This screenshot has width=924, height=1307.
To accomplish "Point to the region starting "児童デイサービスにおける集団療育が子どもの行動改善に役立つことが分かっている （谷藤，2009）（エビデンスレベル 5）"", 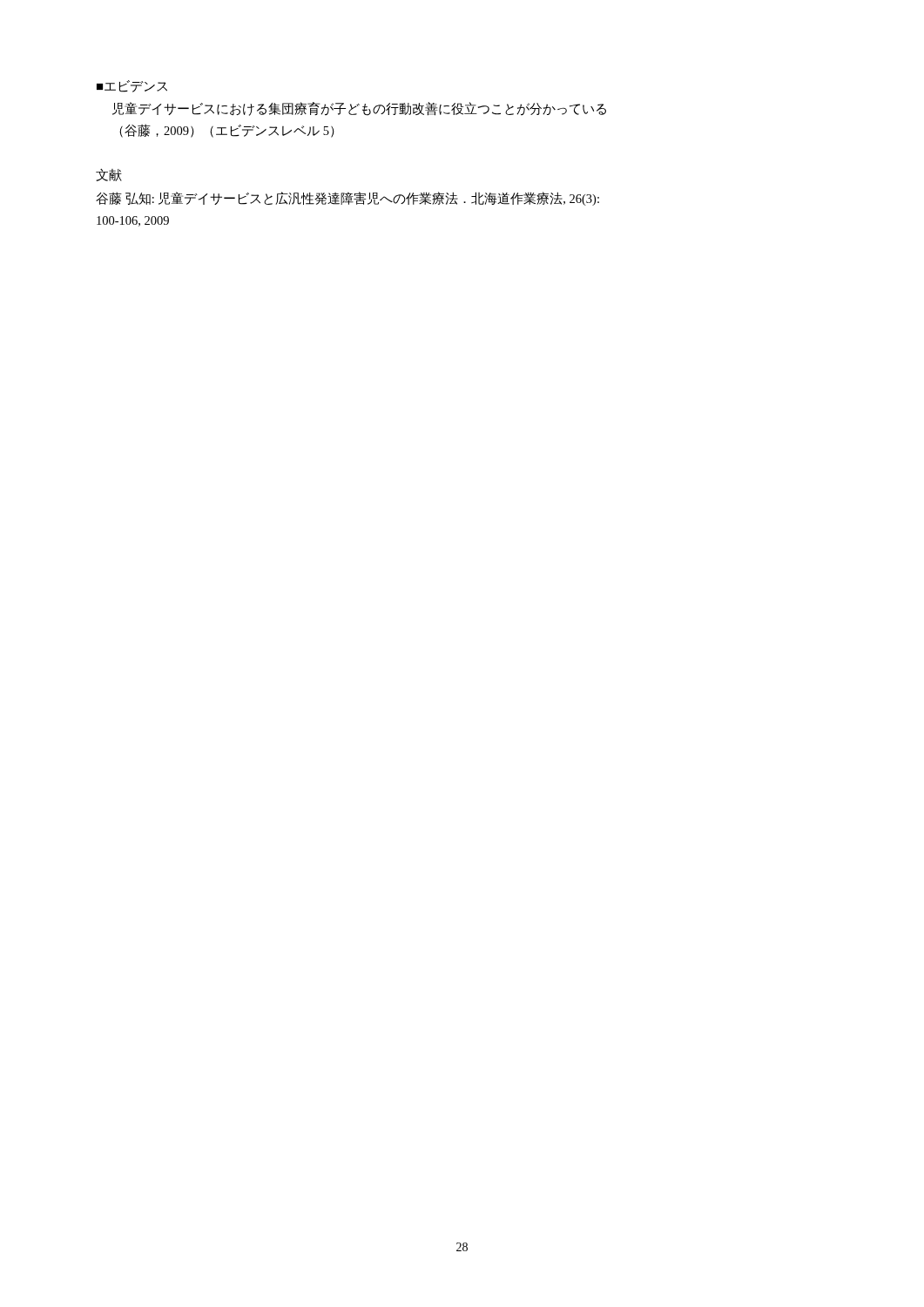I will (x=360, y=120).
